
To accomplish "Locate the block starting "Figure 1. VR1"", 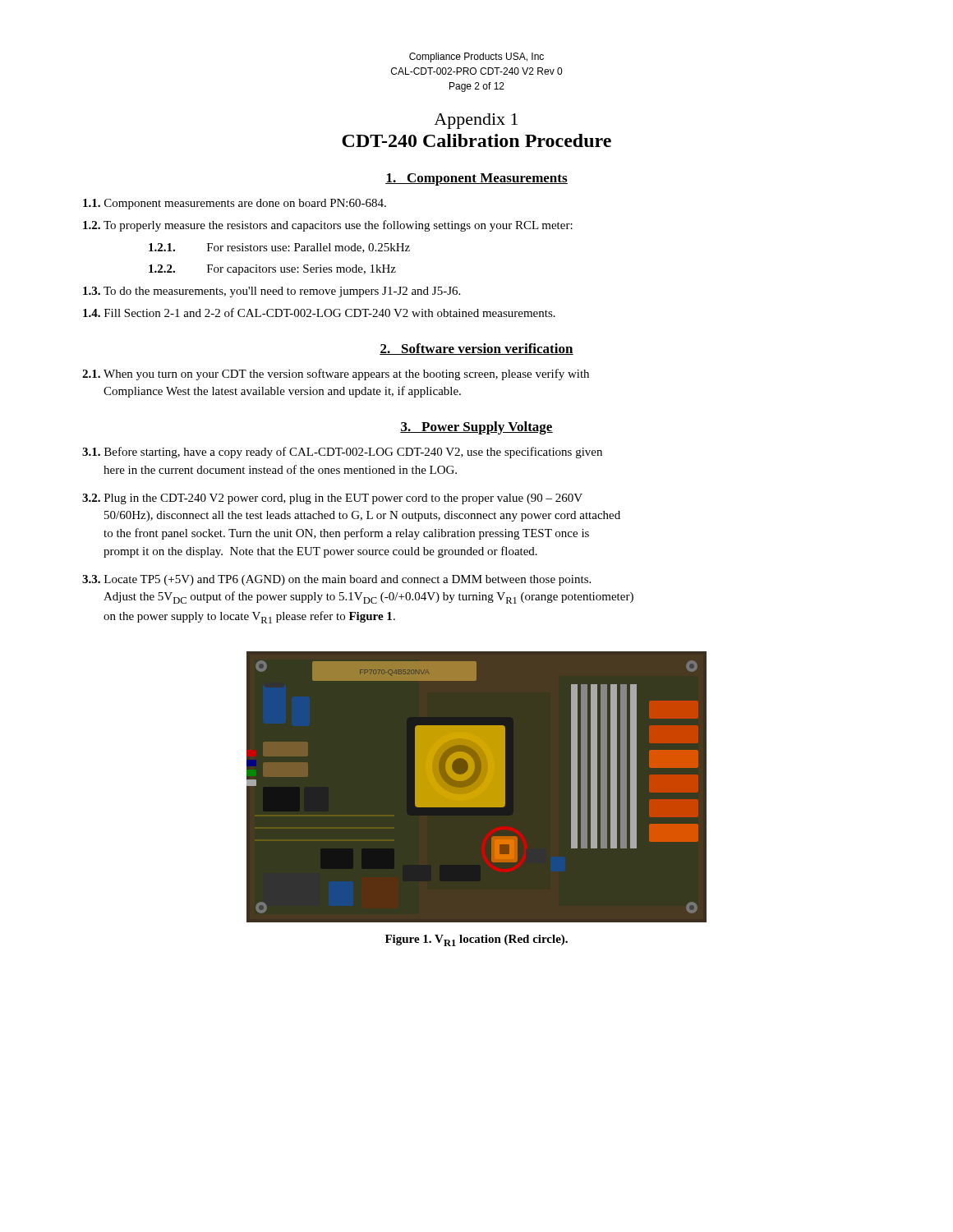I will click(x=476, y=940).
